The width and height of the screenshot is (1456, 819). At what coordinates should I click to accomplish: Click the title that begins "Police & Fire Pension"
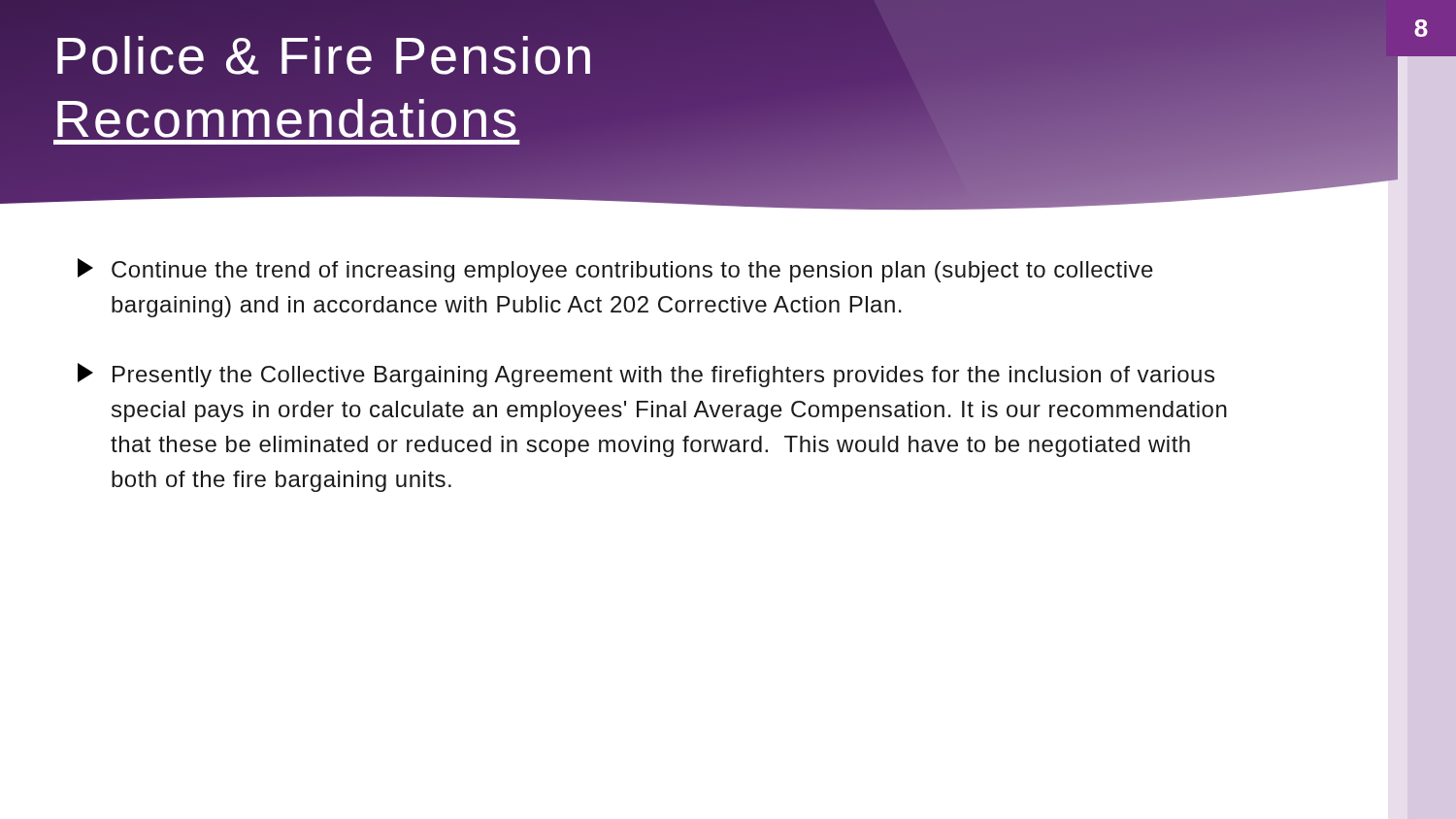click(514, 87)
